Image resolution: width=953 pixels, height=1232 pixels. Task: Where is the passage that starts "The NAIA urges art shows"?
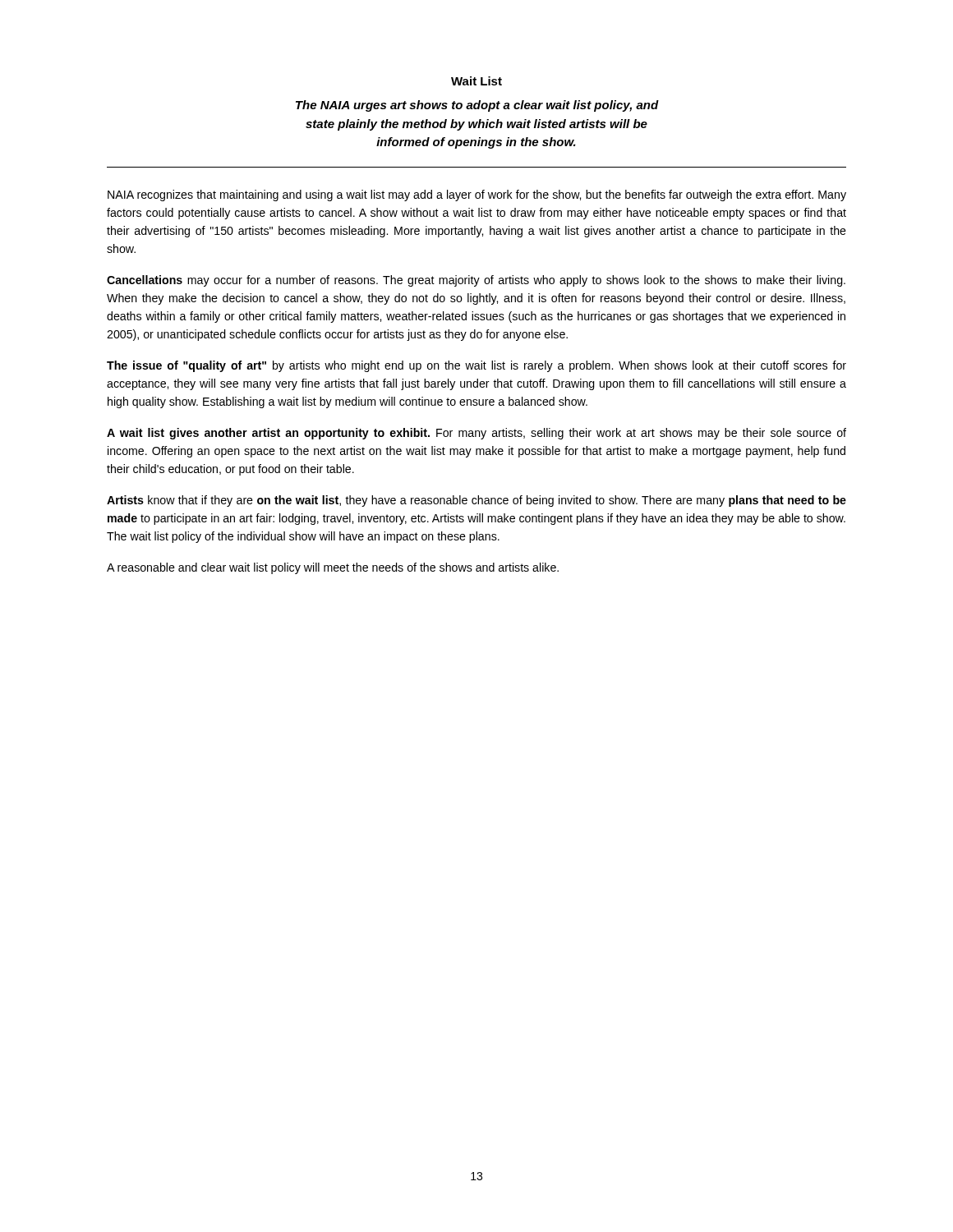[476, 123]
